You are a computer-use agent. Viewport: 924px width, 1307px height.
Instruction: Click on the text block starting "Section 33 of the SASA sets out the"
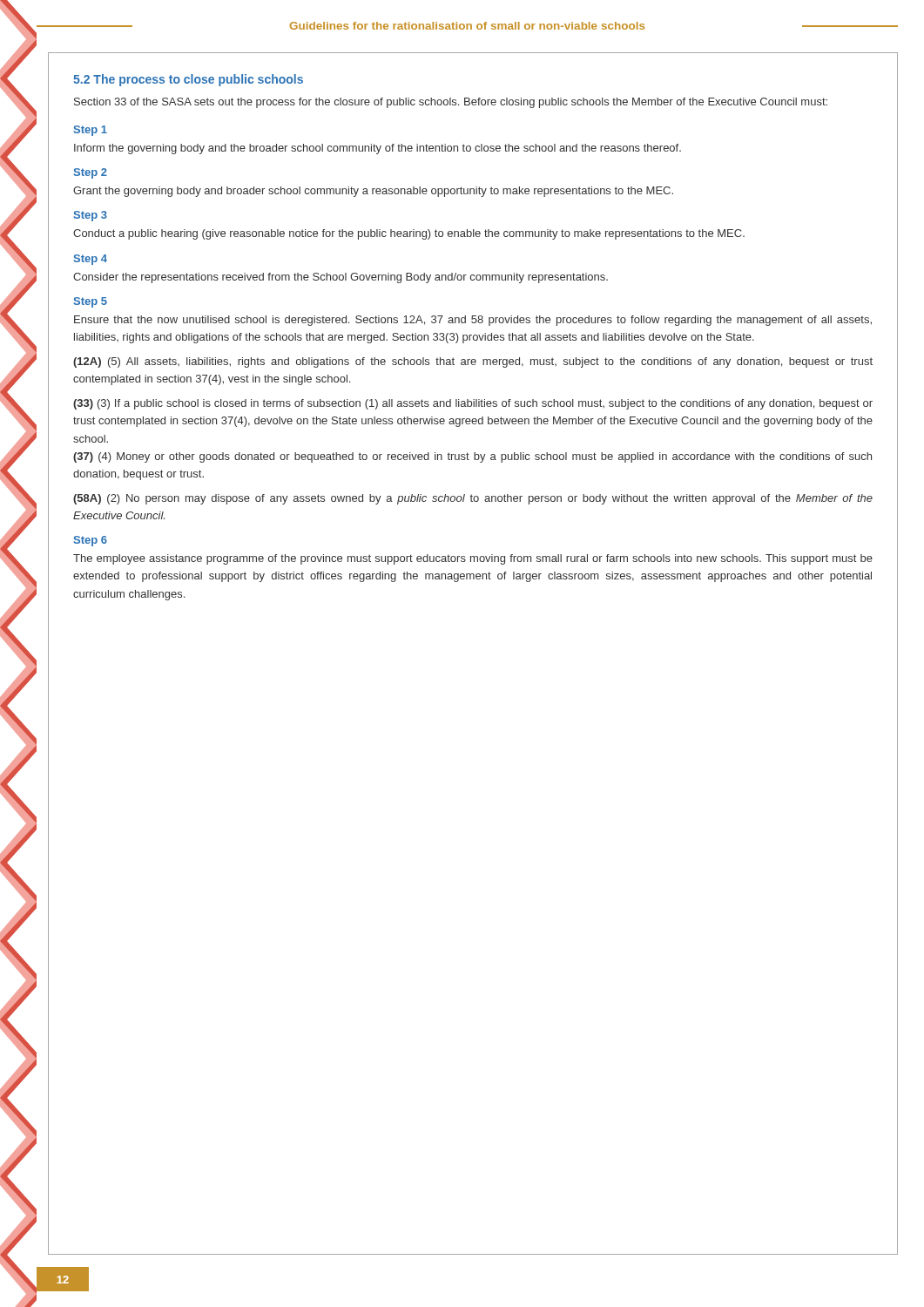point(451,102)
